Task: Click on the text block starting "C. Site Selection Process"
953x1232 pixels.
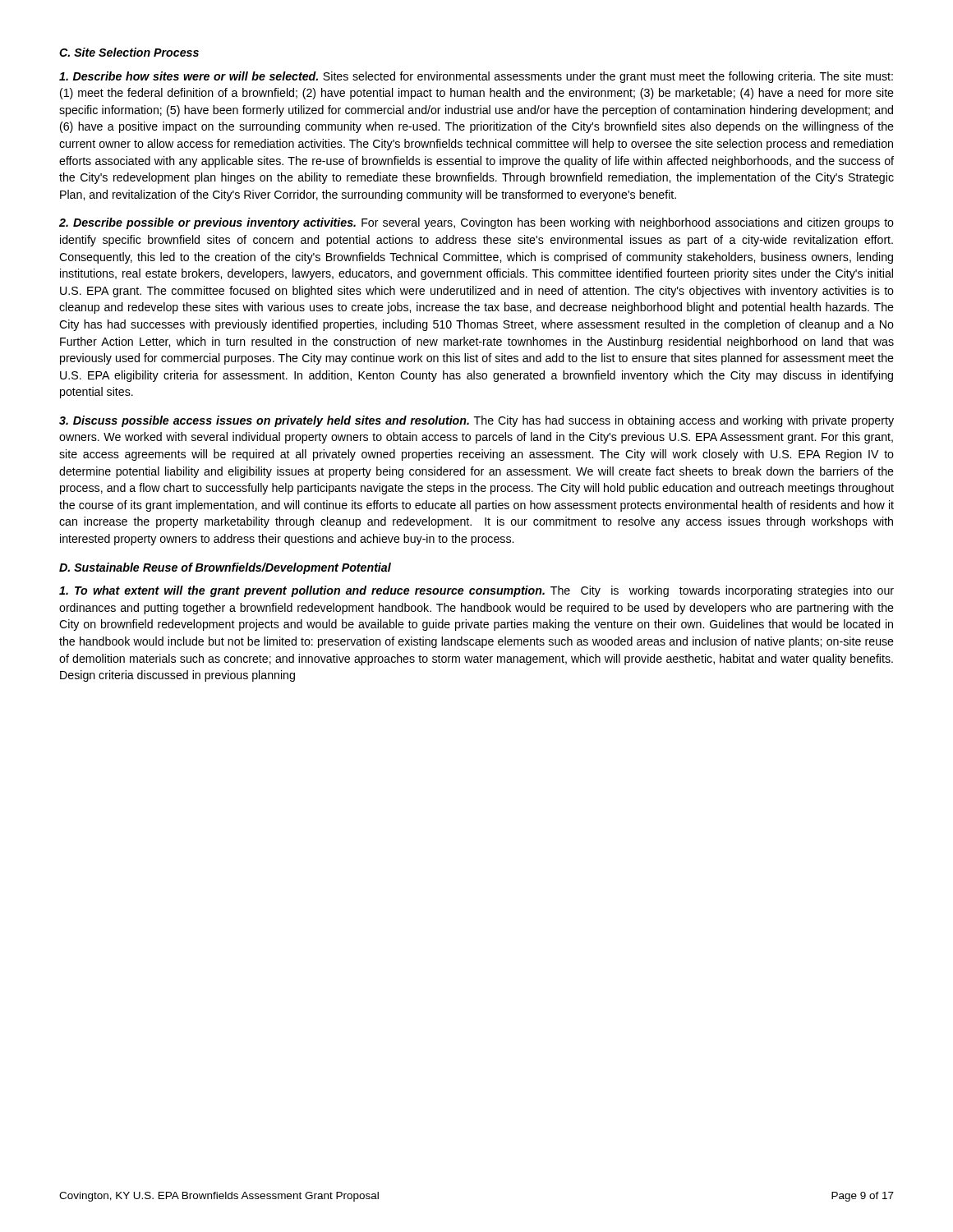Action: [129, 53]
